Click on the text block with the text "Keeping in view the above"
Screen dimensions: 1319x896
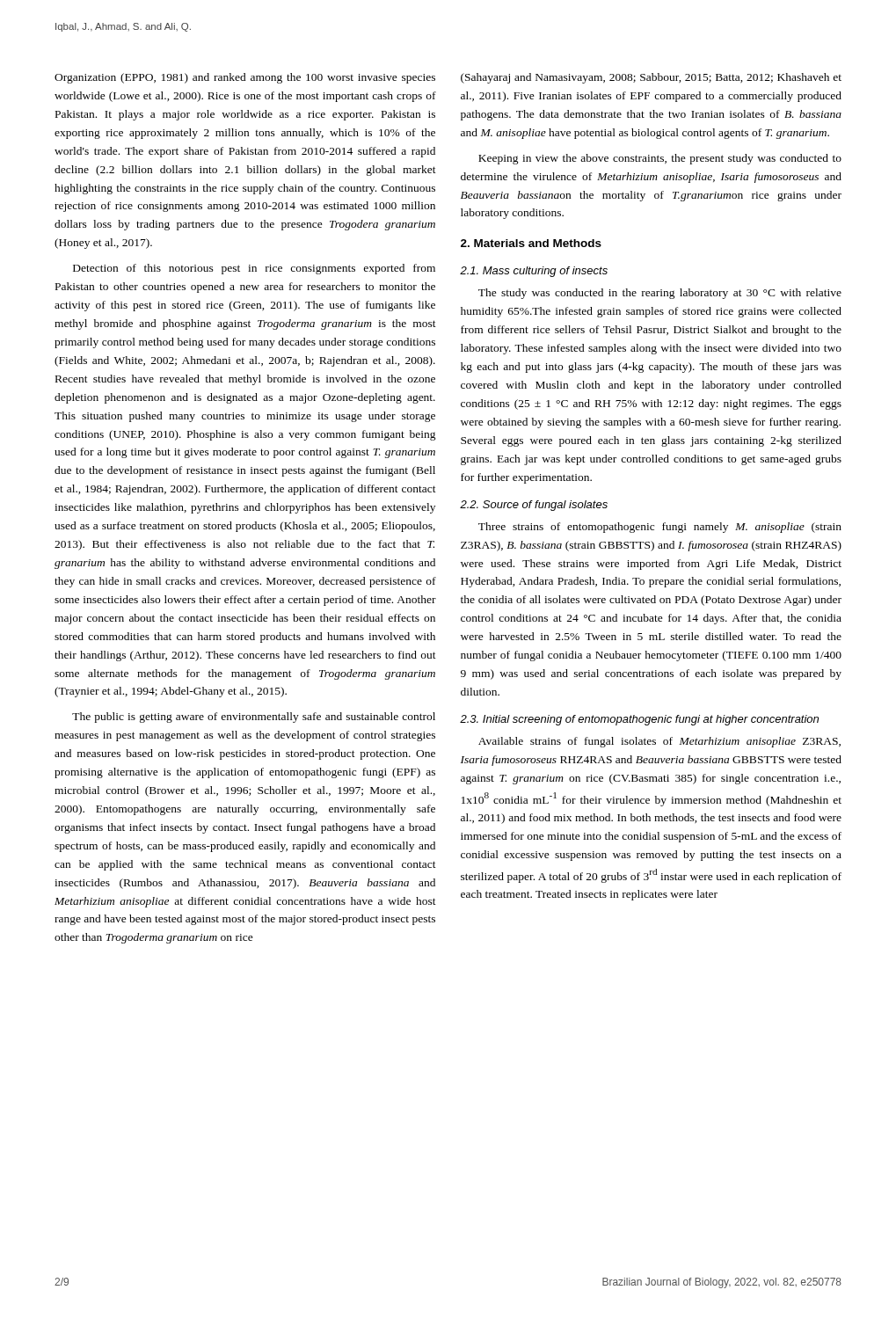pos(651,185)
